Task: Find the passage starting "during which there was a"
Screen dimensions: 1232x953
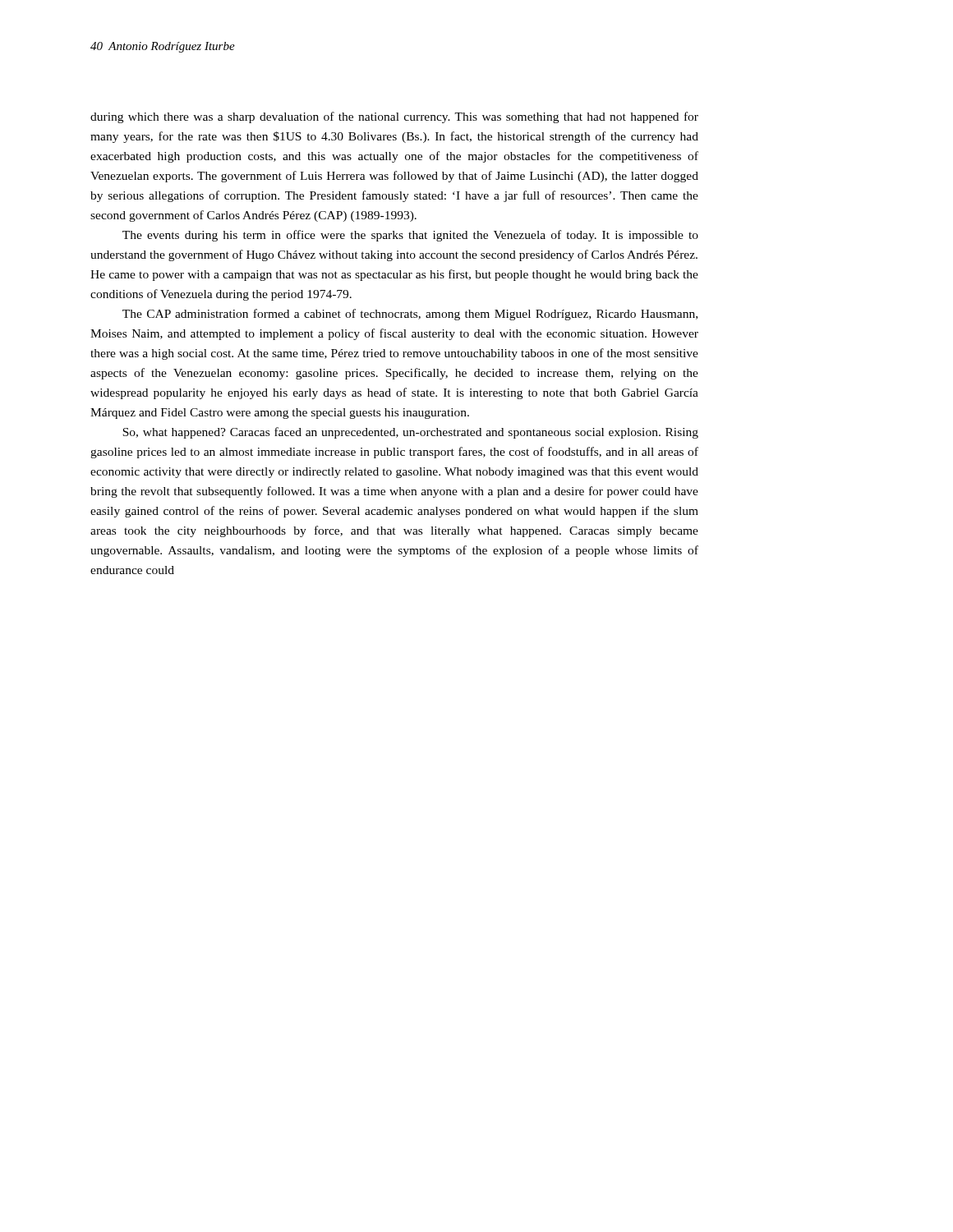Action: (x=394, y=343)
